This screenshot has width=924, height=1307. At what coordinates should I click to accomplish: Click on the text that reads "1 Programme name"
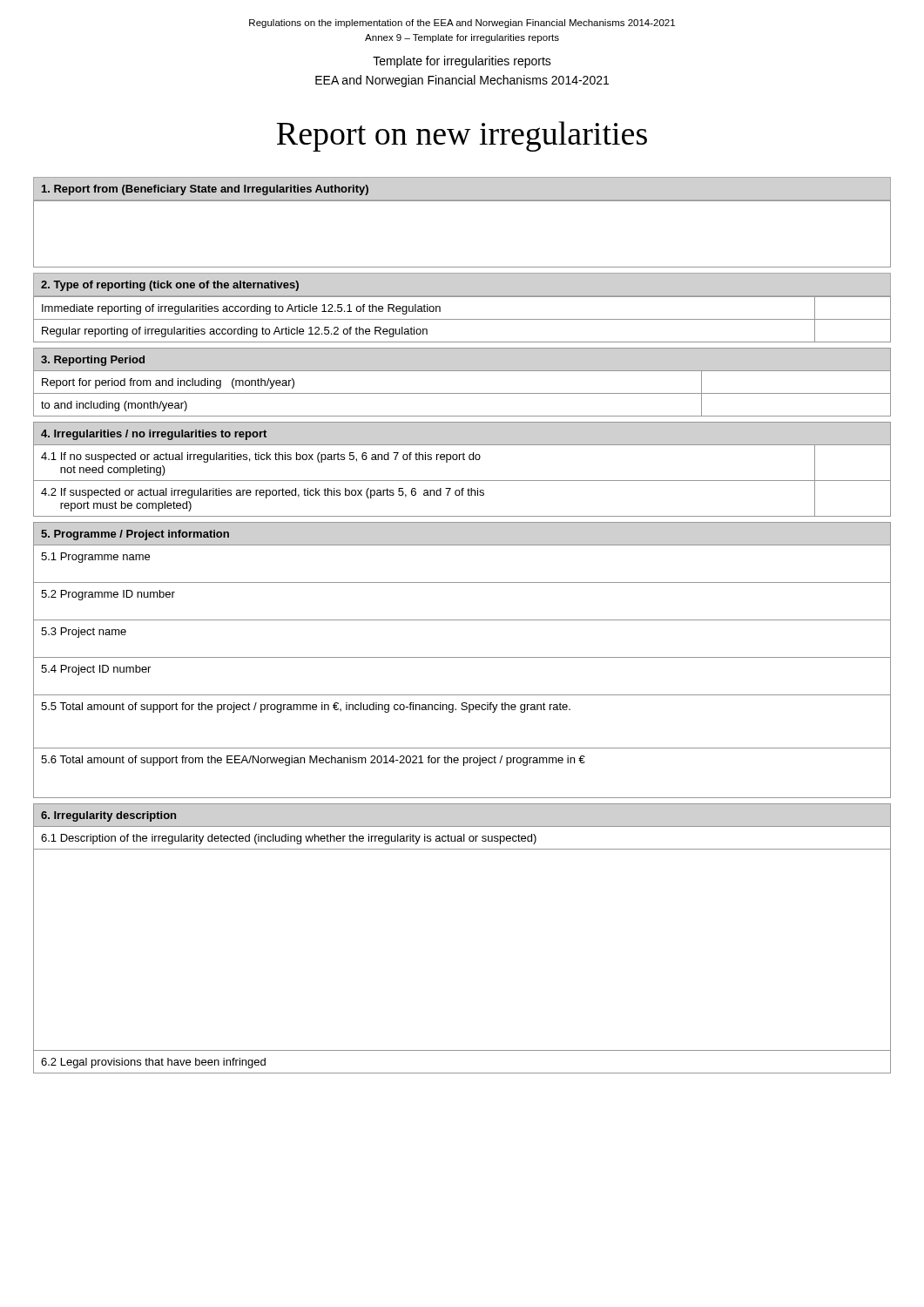pyautogui.click(x=96, y=557)
